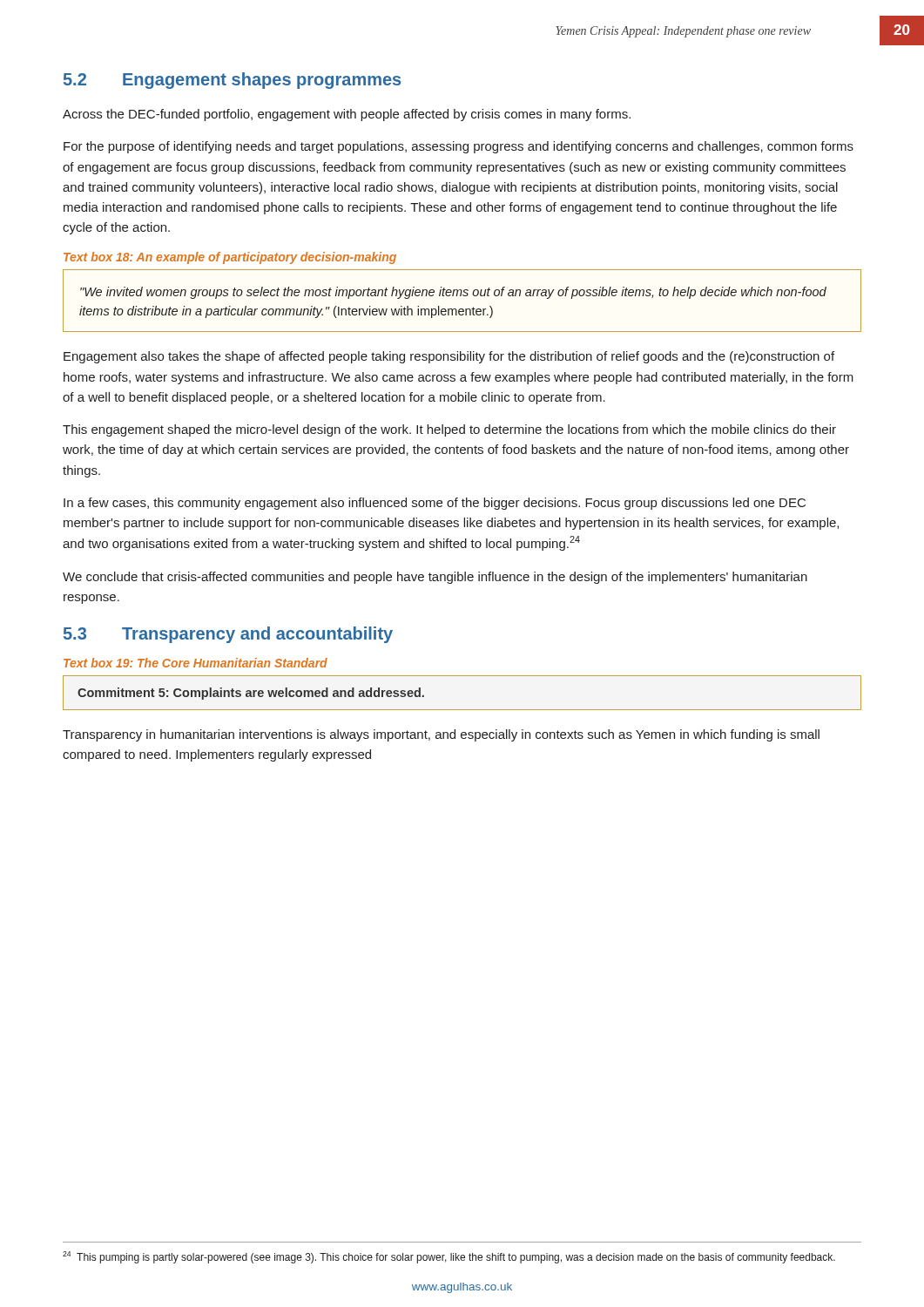Select the region starting "Text box 18: An example of participatory decision-making"
The width and height of the screenshot is (924, 1307).
point(230,257)
